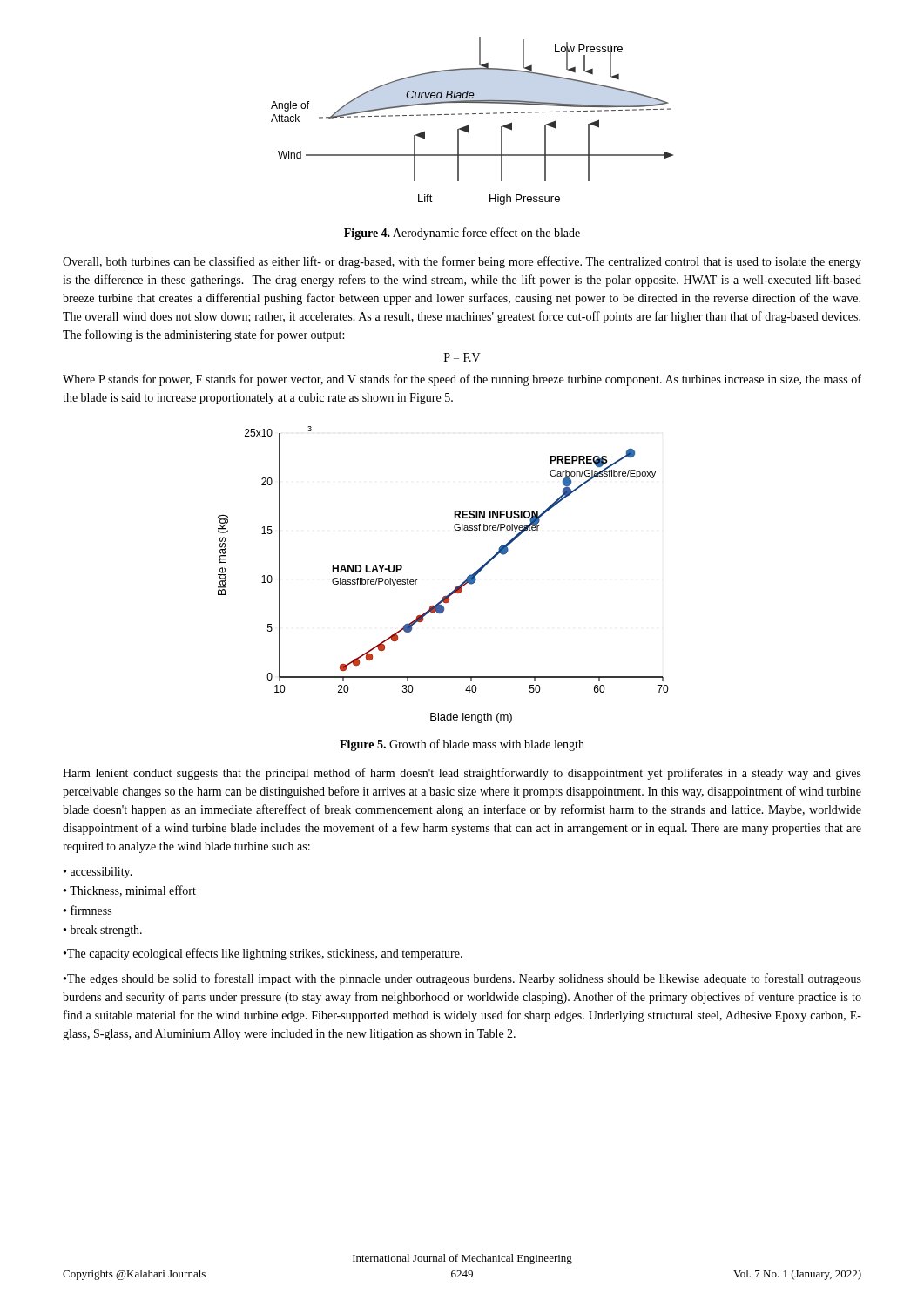Find "• firmness" on this page
This screenshot has height=1307, width=924.
[87, 911]
